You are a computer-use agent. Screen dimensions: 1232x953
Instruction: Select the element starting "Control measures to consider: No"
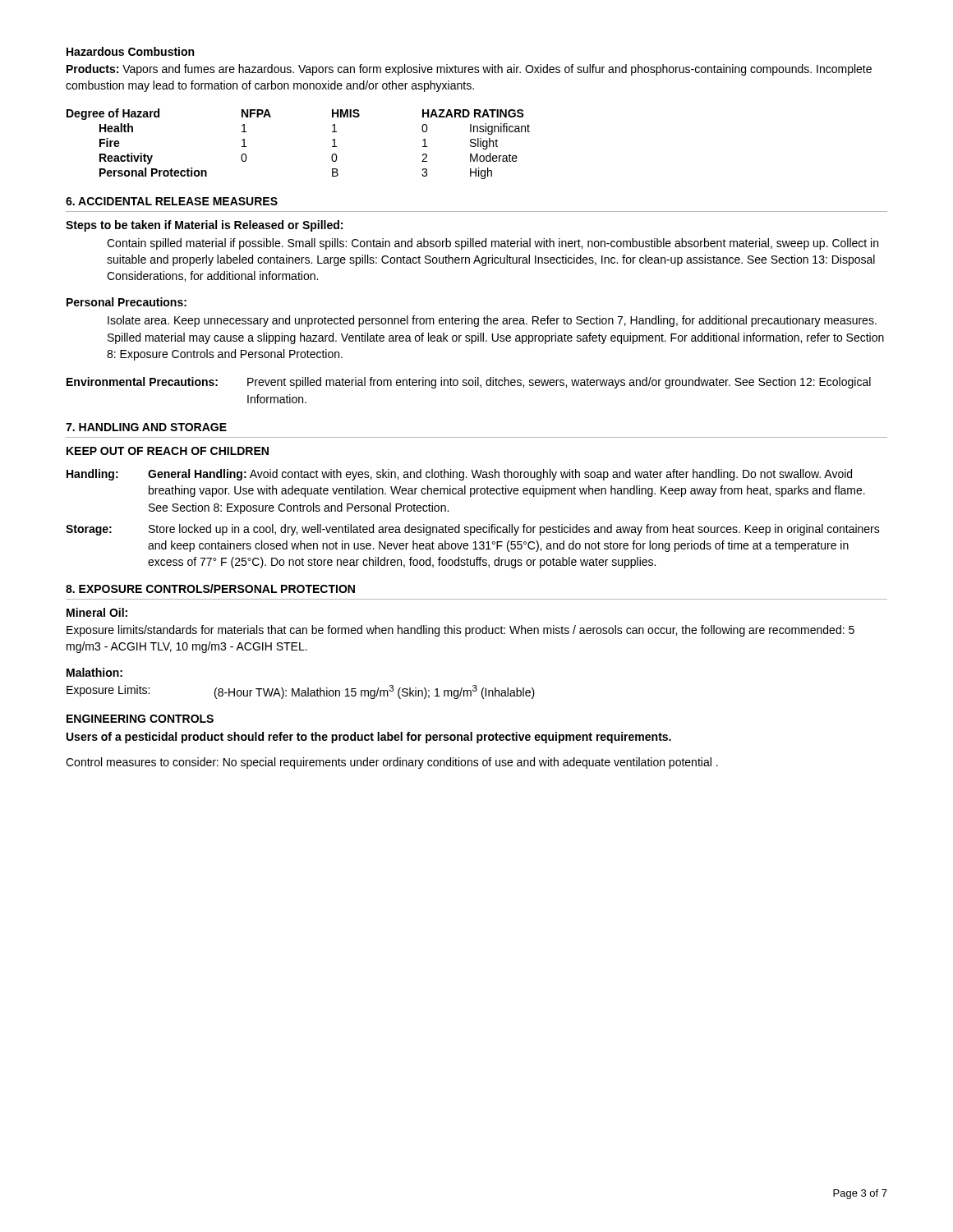392,762
